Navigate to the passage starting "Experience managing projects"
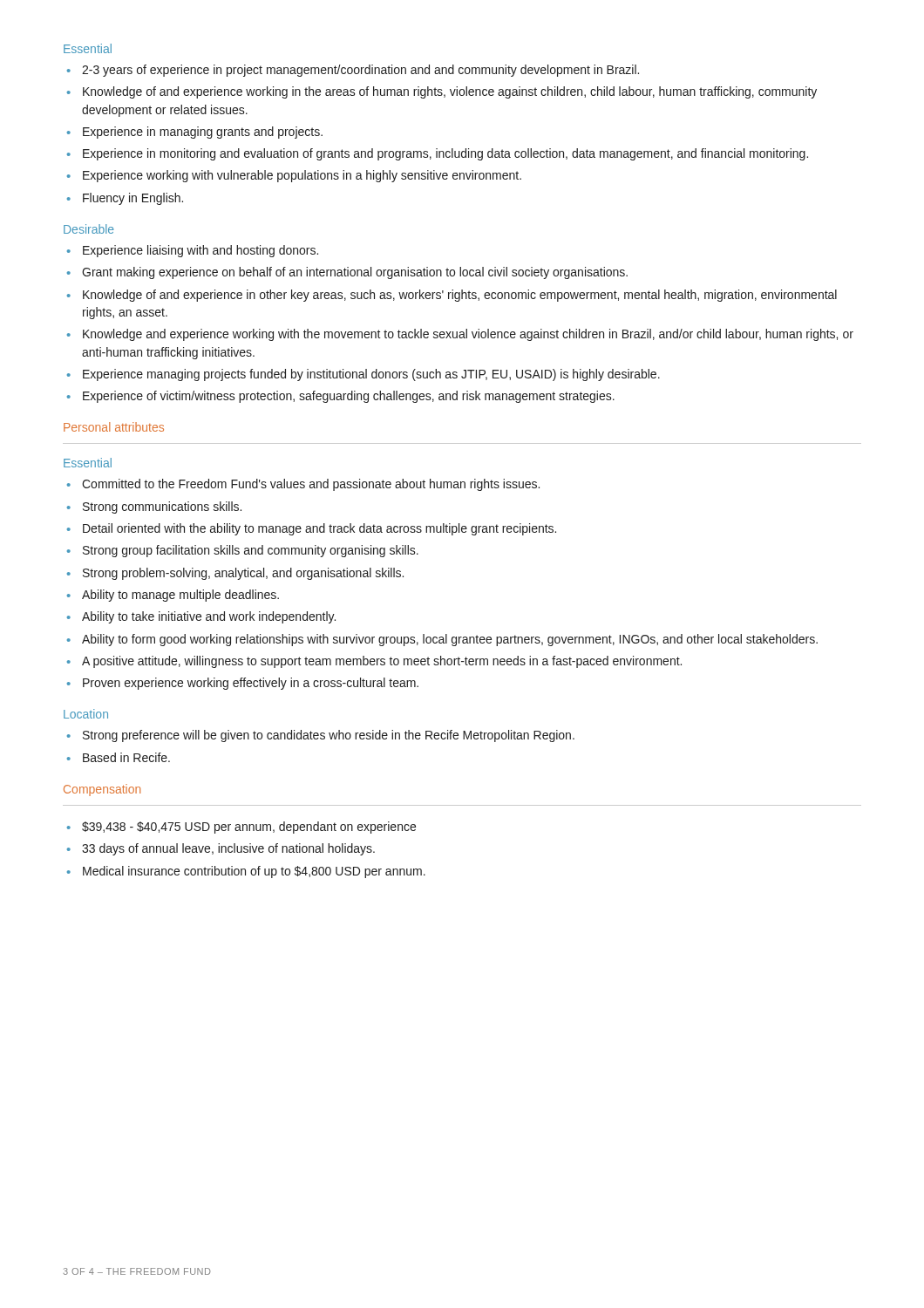This screenshot has width=924, height=1308. pos(371,374)
